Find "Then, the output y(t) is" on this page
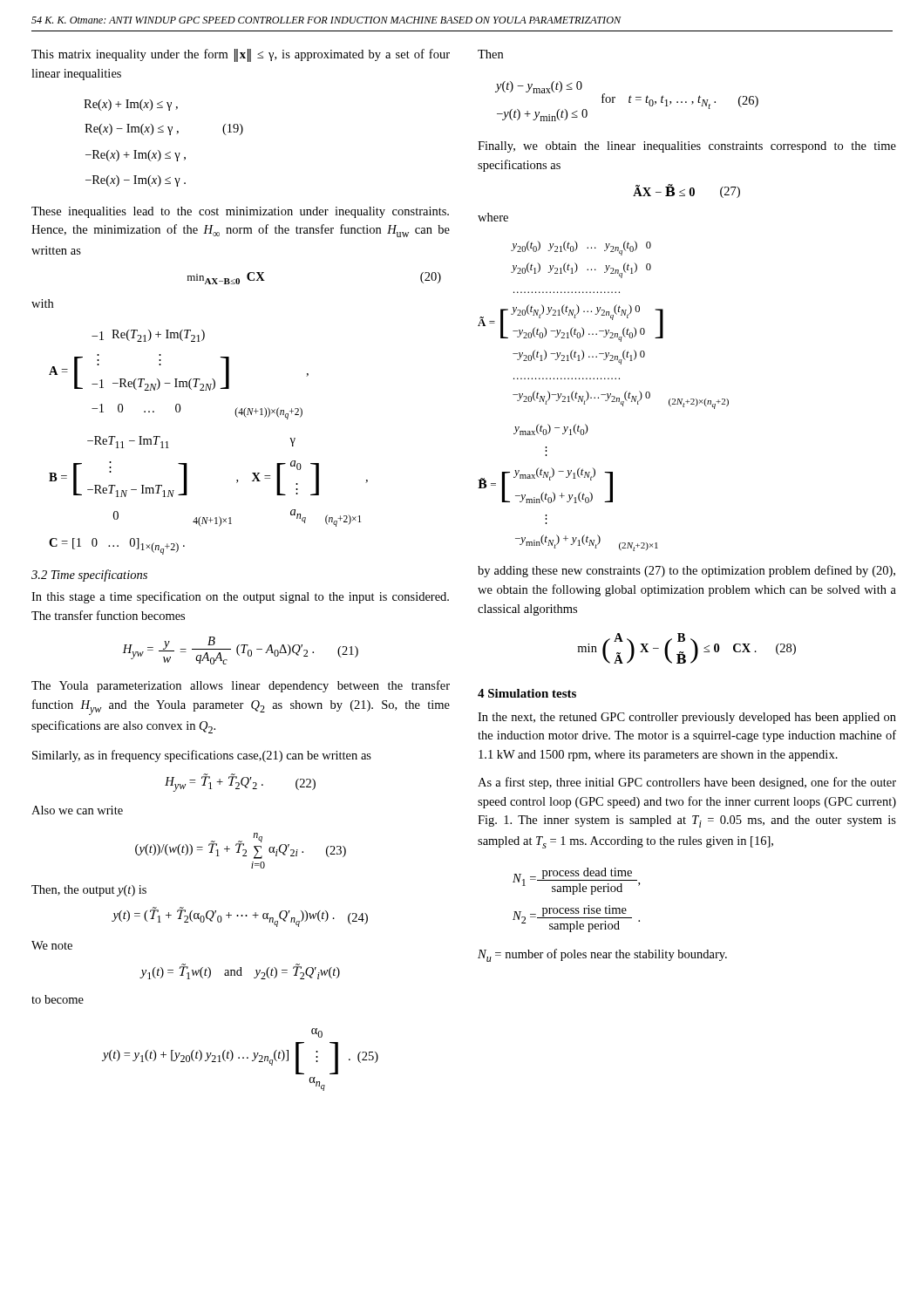924x1308 pixels. pos(89,889)
